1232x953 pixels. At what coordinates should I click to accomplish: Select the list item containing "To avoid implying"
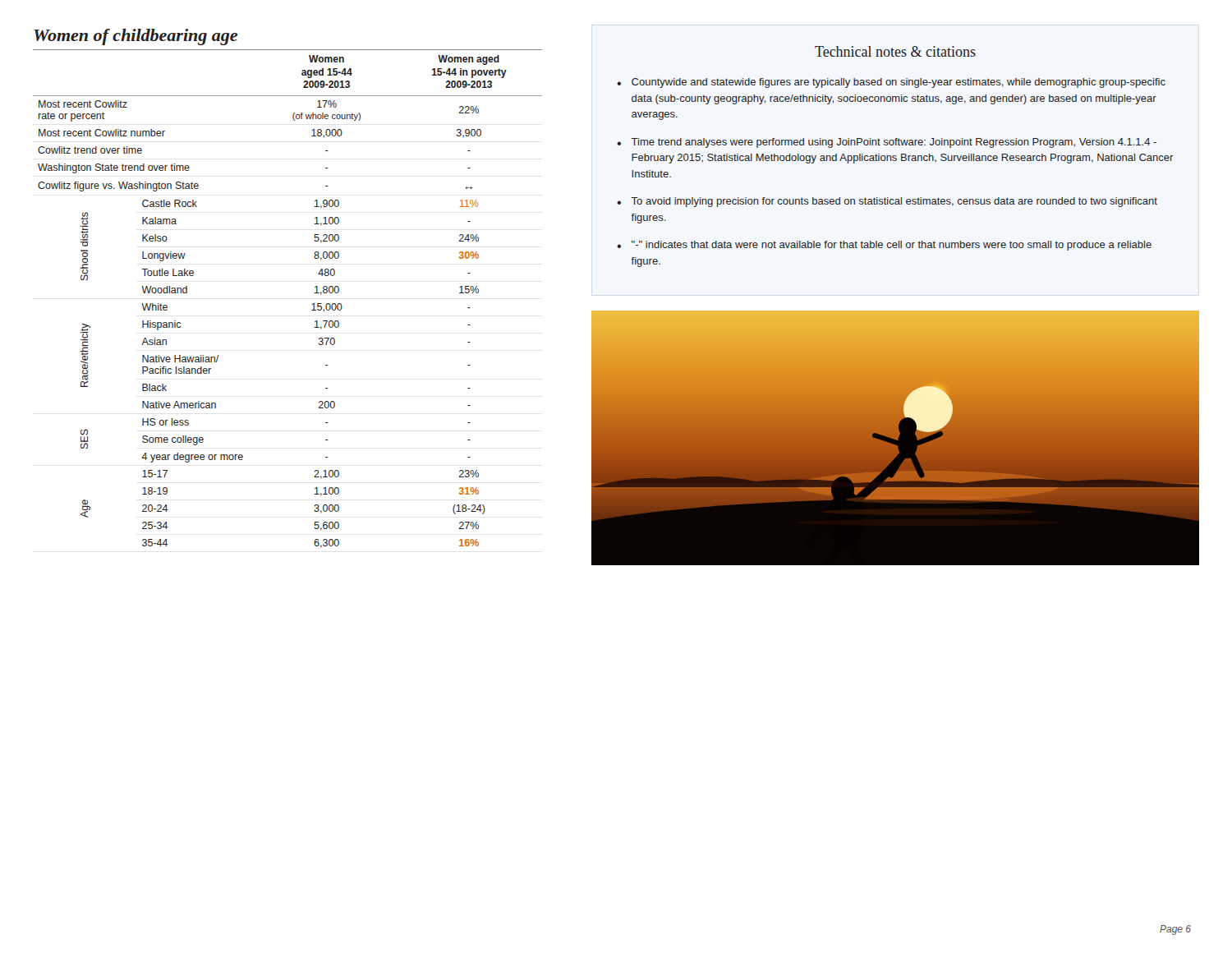894,209
